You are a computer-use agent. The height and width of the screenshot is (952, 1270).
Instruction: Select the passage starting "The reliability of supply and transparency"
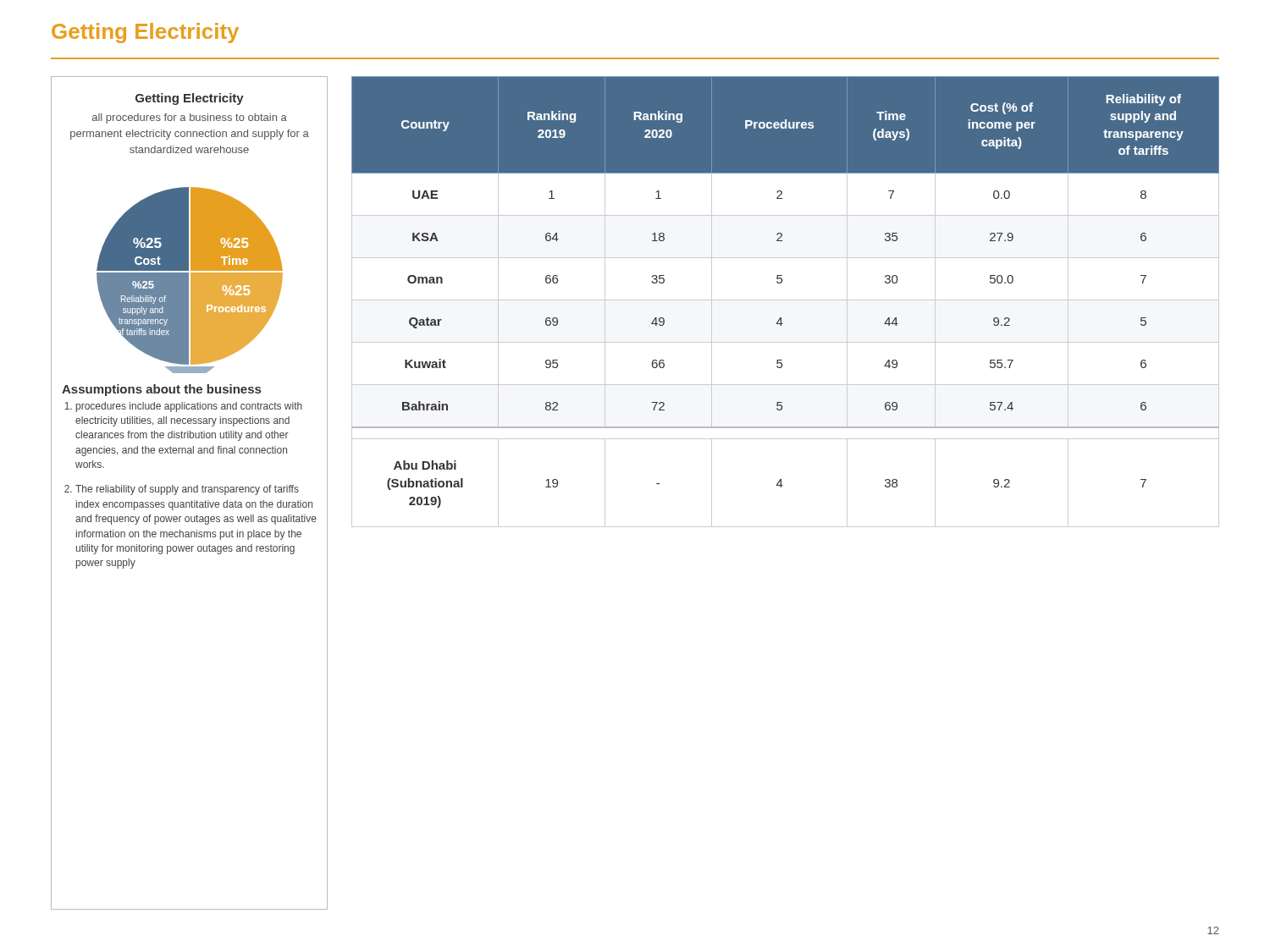196,526
